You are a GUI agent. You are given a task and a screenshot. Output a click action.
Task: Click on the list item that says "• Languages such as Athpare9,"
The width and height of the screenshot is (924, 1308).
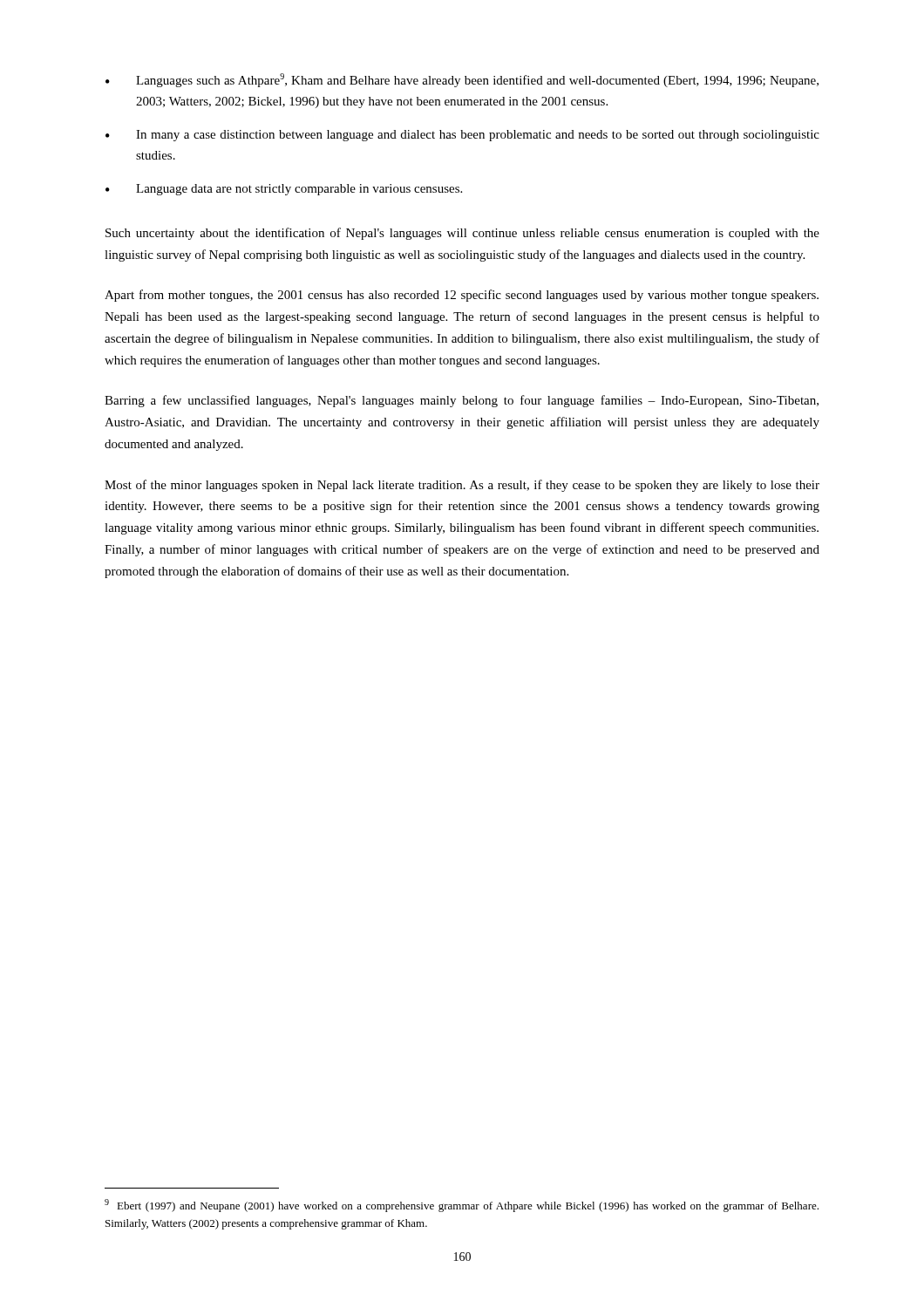tap(462, 91)
